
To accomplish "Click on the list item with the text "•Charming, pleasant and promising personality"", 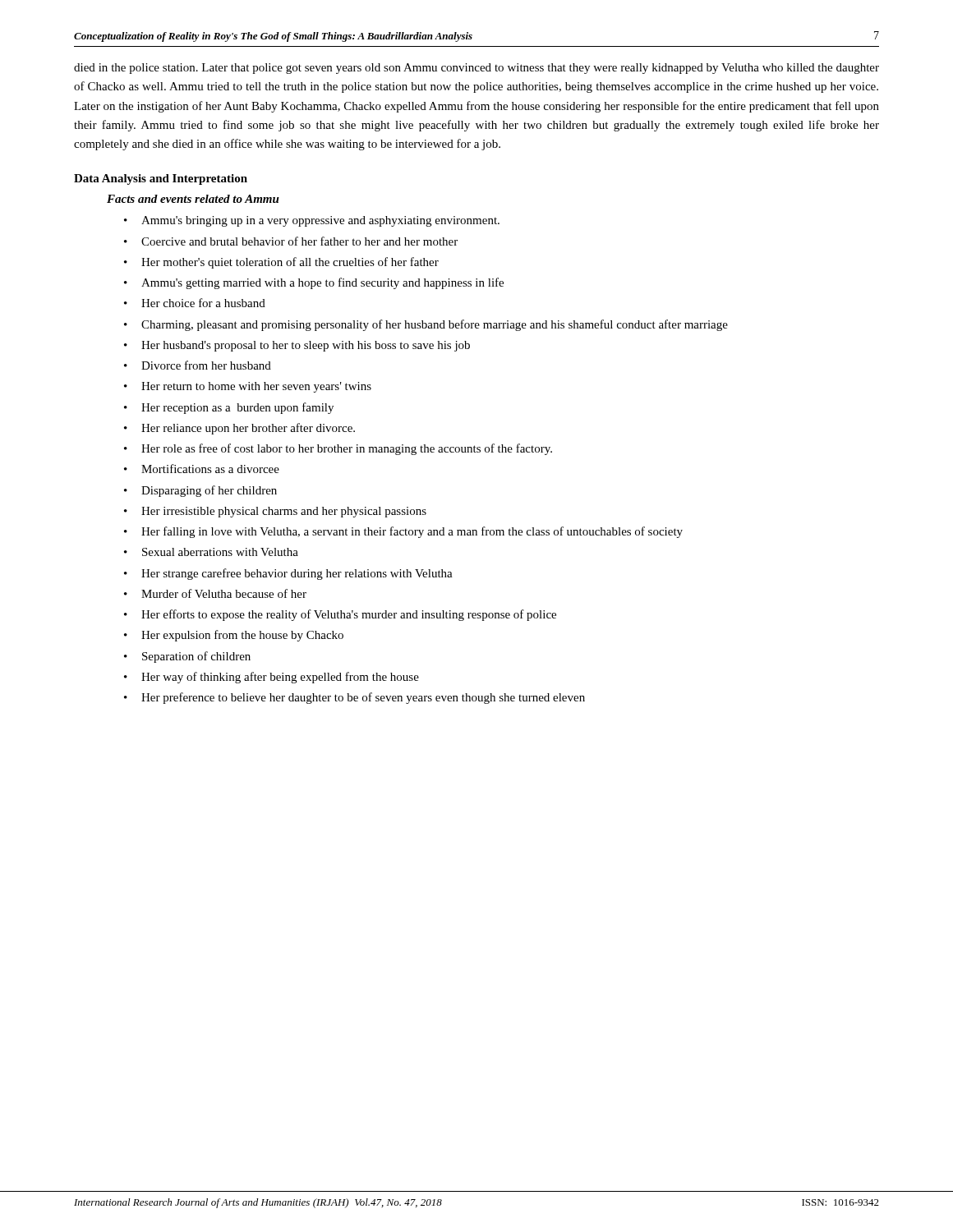I will (501, 325).
